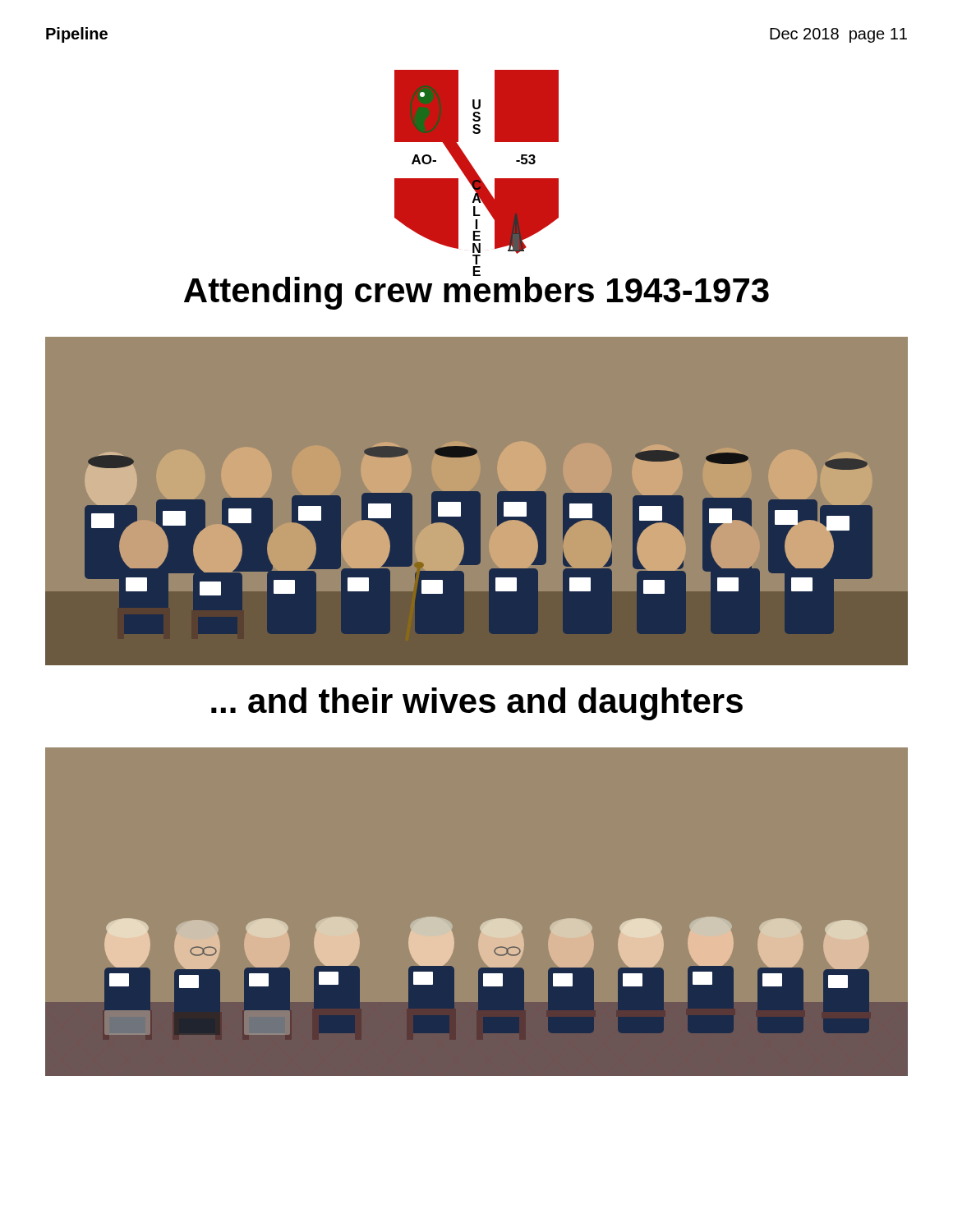This screenshot has width=953, height=1232.
Task: Find the text block starting "Attending crew members 1943-1973"
Action: point(476,290)
